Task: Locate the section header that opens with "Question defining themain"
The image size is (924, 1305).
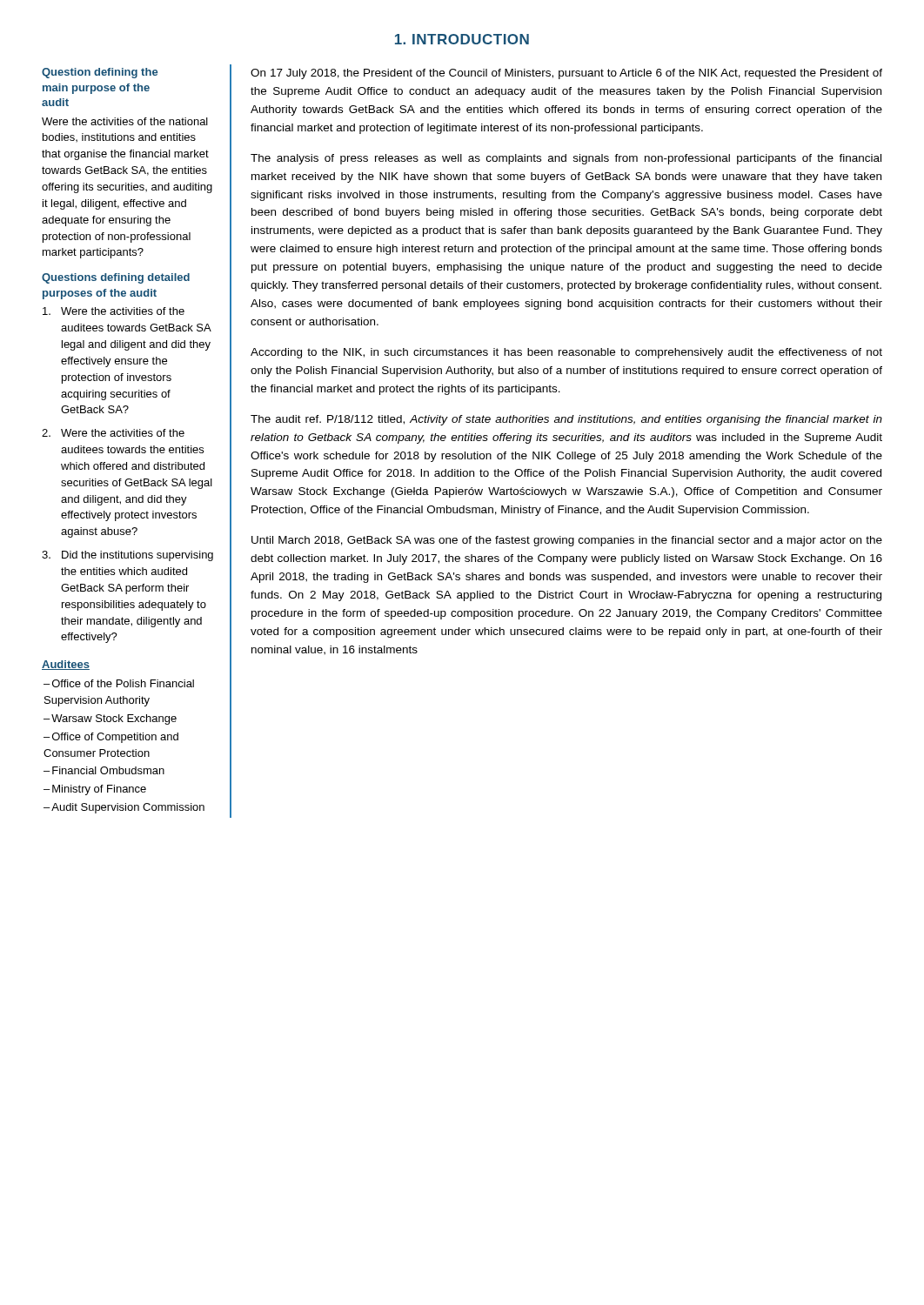Action: point(100,87)
